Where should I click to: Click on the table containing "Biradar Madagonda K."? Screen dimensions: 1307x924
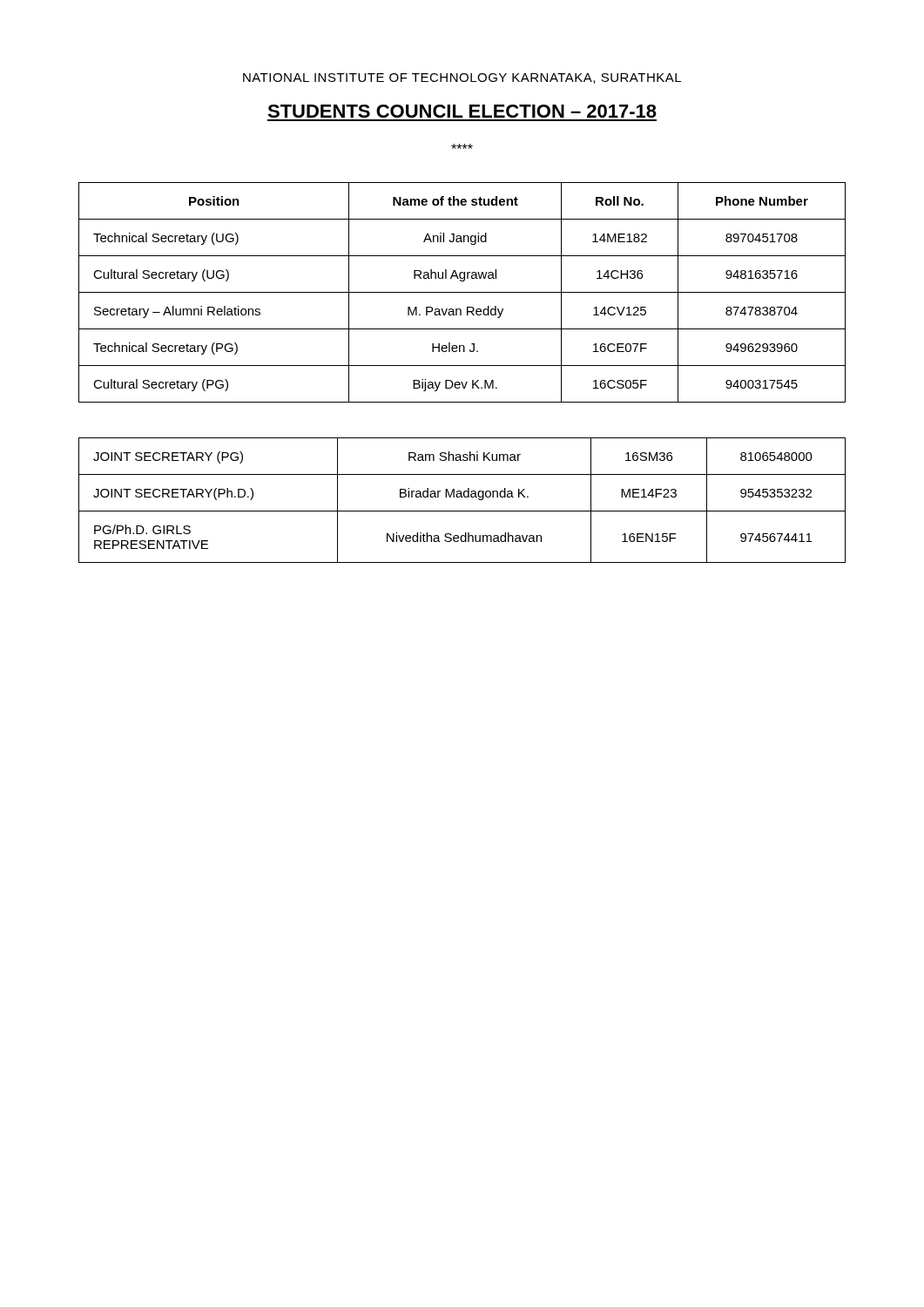pos(462,500)
